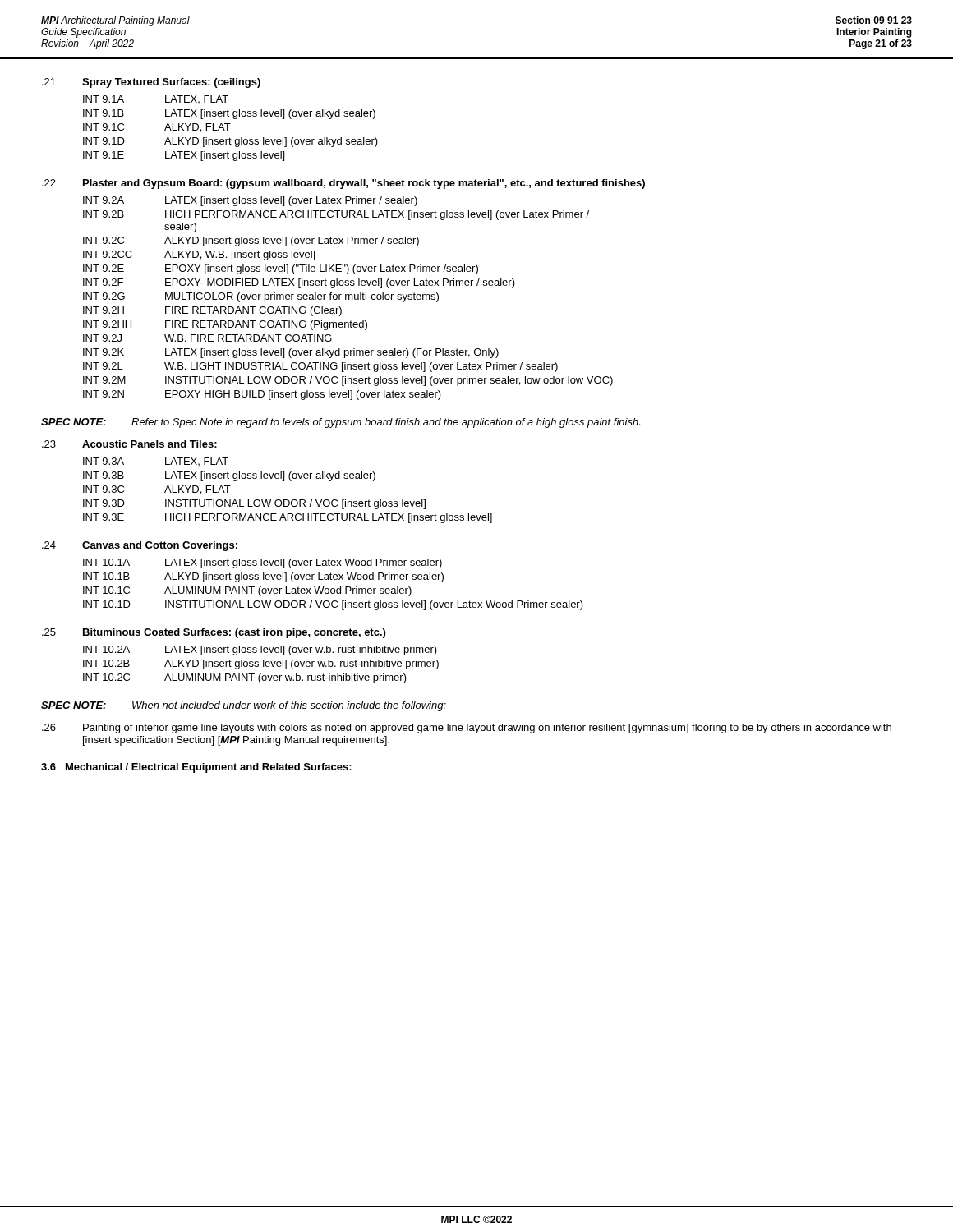
Task: Find the list item containing "INT 10.2A LATEX [insert"
Action: coord(260,650)
